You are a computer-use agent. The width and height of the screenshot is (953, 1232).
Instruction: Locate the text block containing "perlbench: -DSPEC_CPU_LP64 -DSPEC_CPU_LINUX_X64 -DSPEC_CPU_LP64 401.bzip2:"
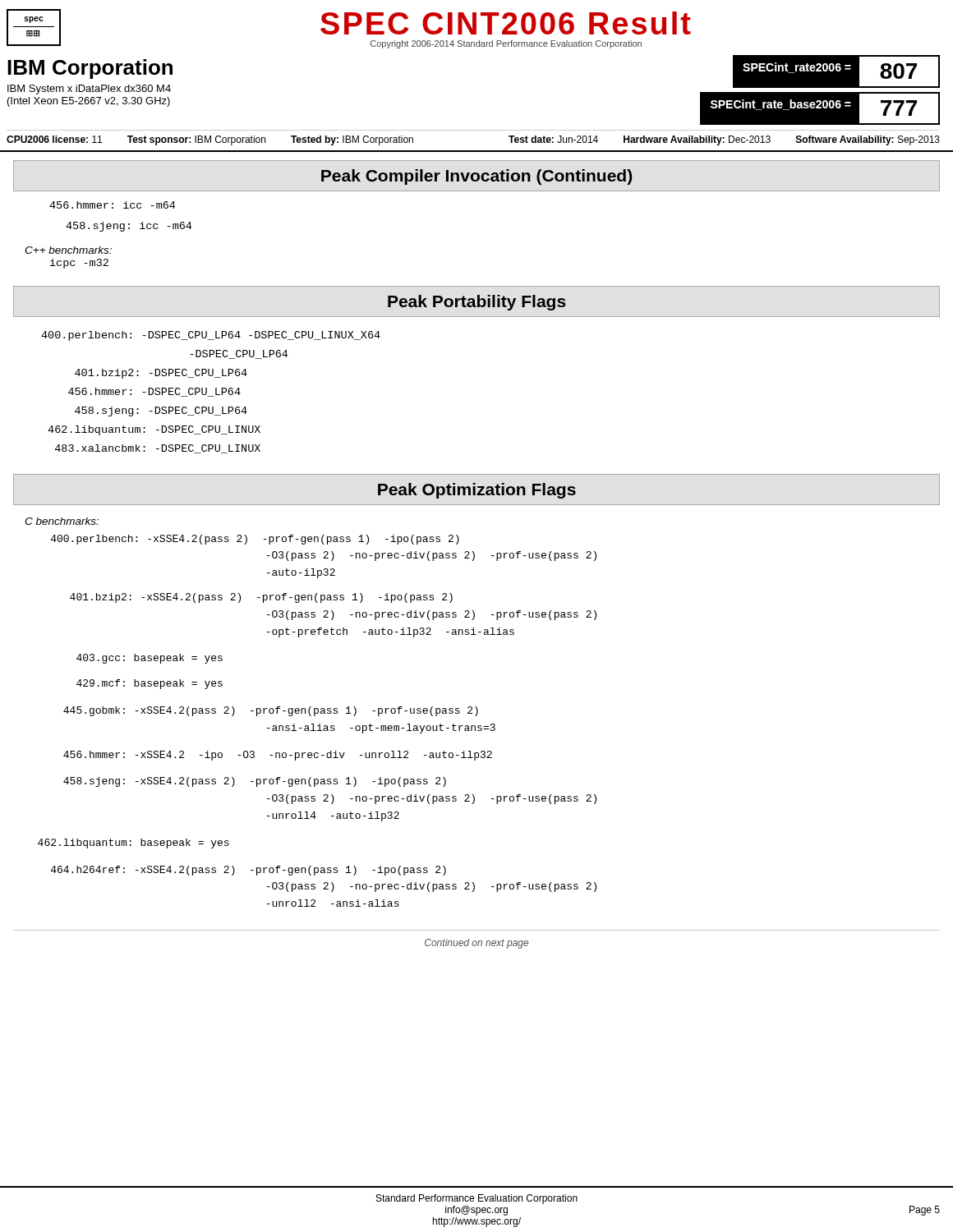(211, 392)
